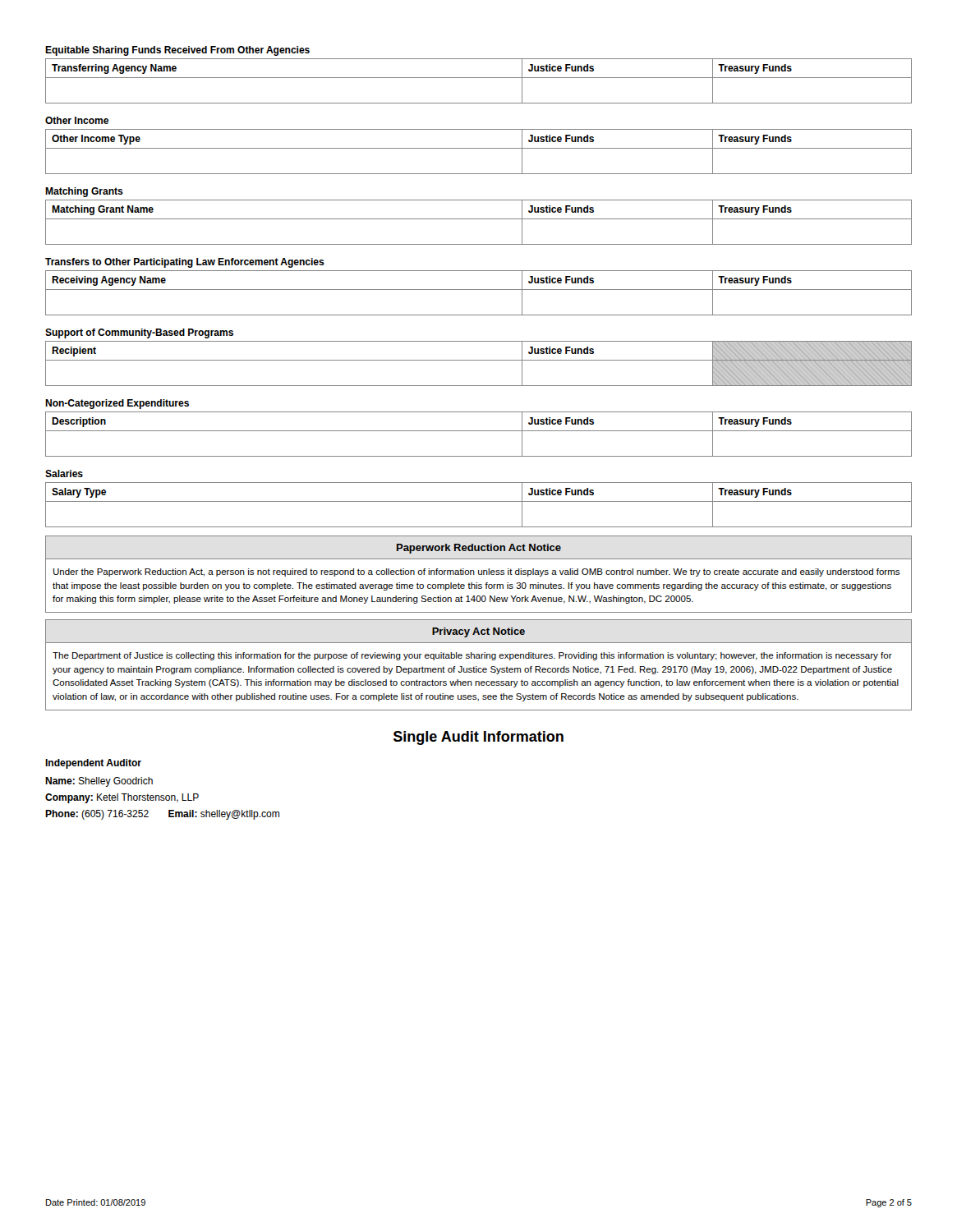This screenshot has height=1232, width=957.
Task: Find the text block containing "Under the Paperwork Reduction Act, a person"
Action: [476, 585]
